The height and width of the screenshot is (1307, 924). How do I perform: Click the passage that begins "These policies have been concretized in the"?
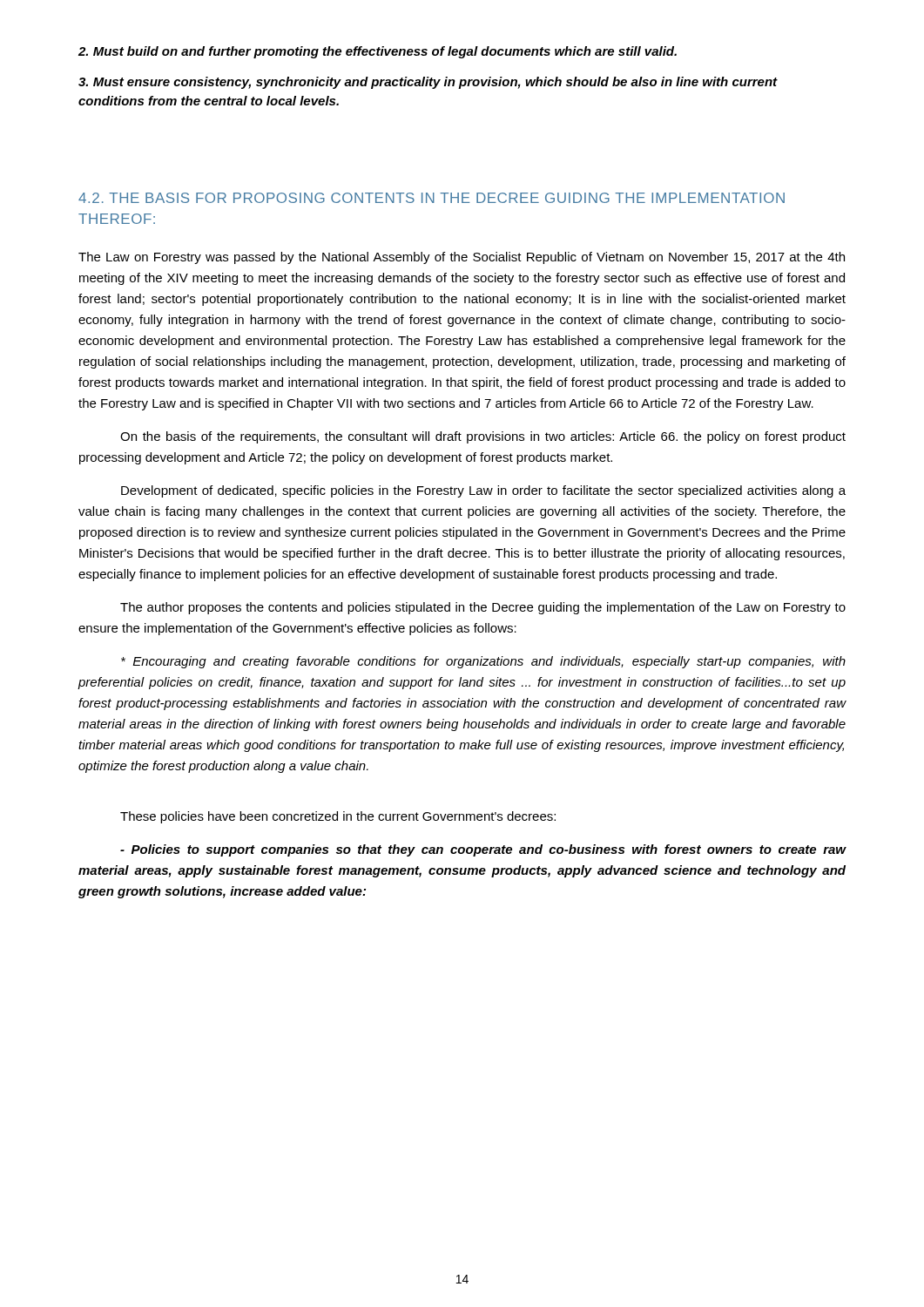[x=339, y=816]
